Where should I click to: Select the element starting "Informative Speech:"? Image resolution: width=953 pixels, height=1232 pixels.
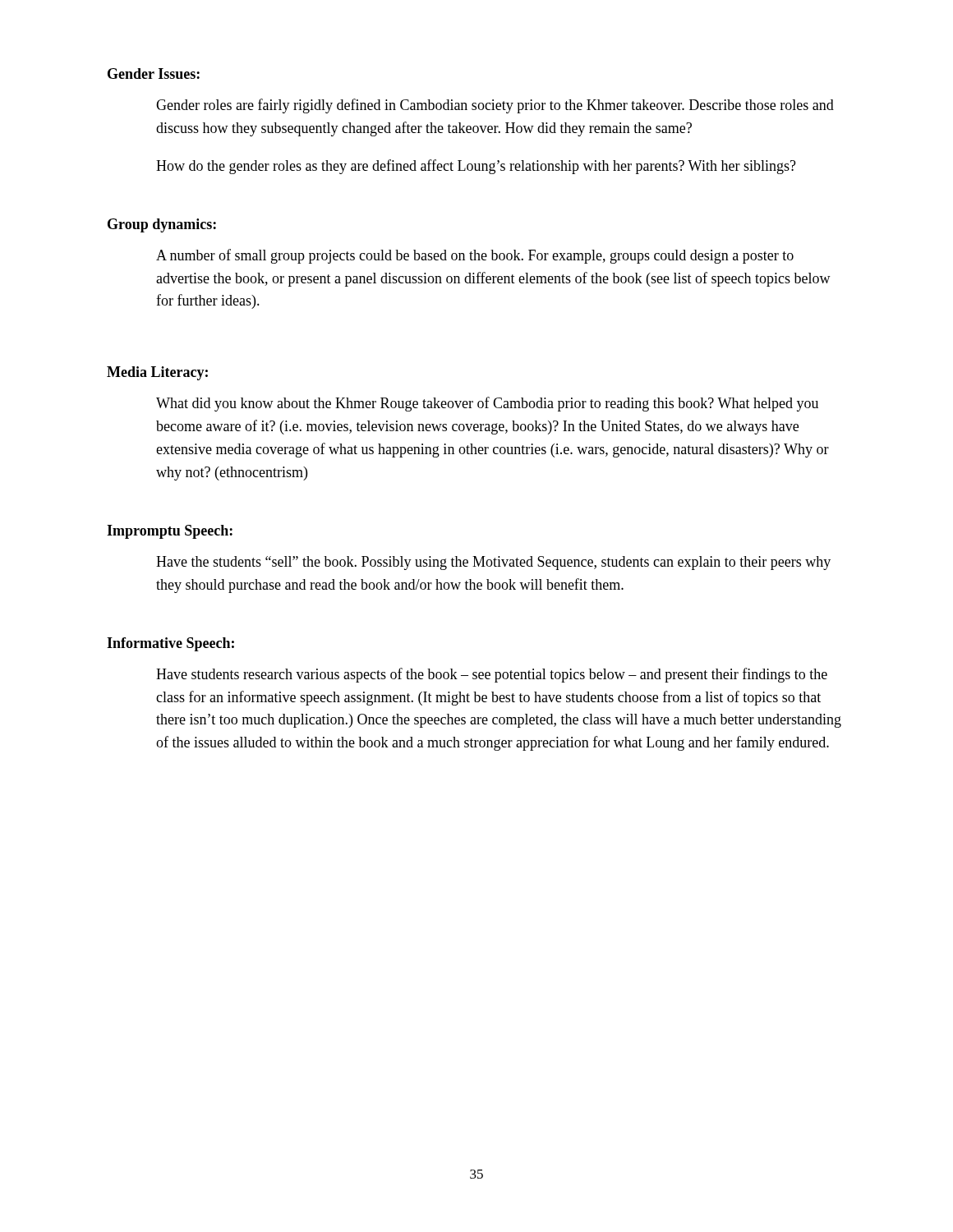pyautogui.click(x=171, y=643)
